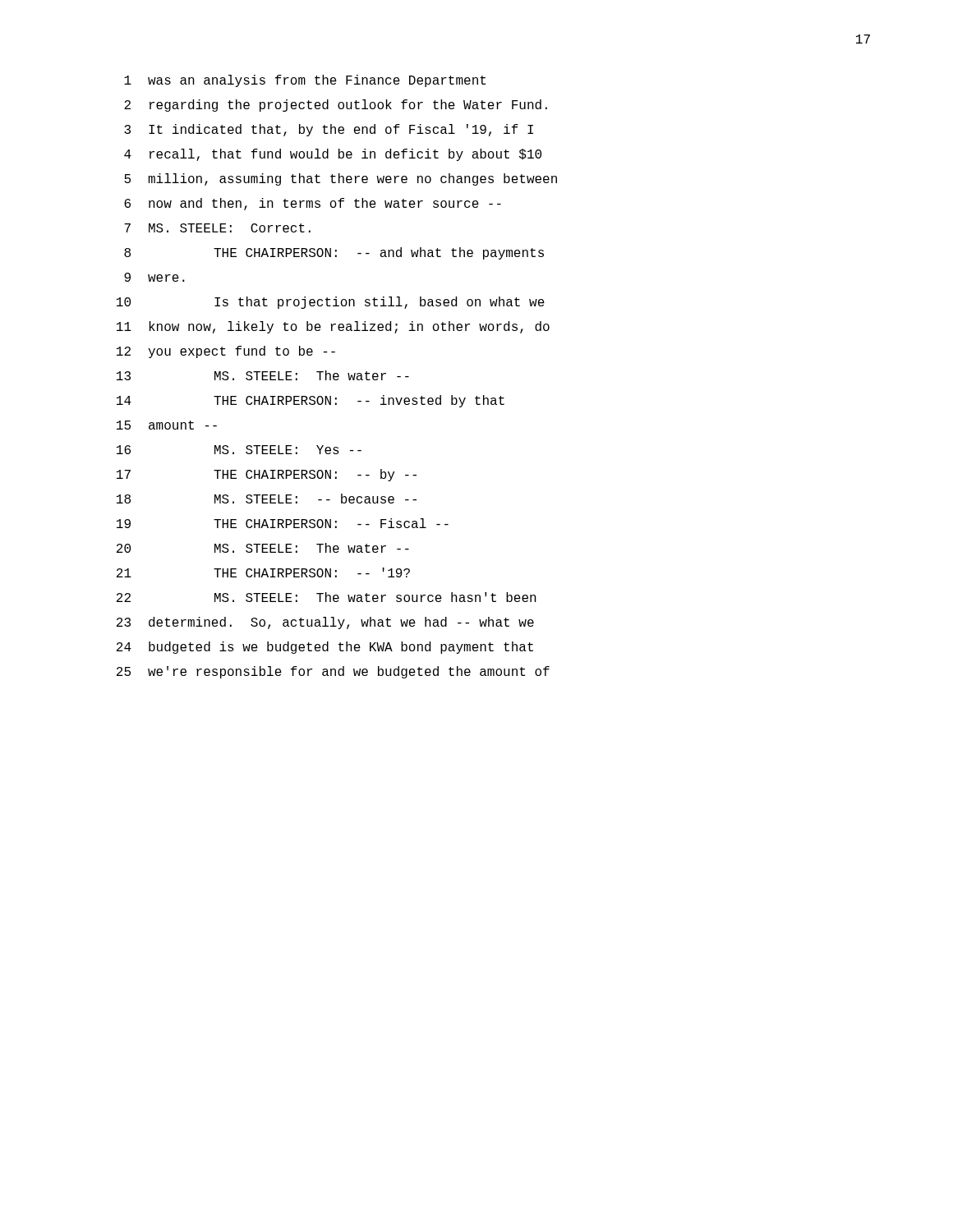Point to the block starting "23 determined. So, actually,"
Image resolution: width=953 pixels, height=1232 pixels.
click(476, 623)
